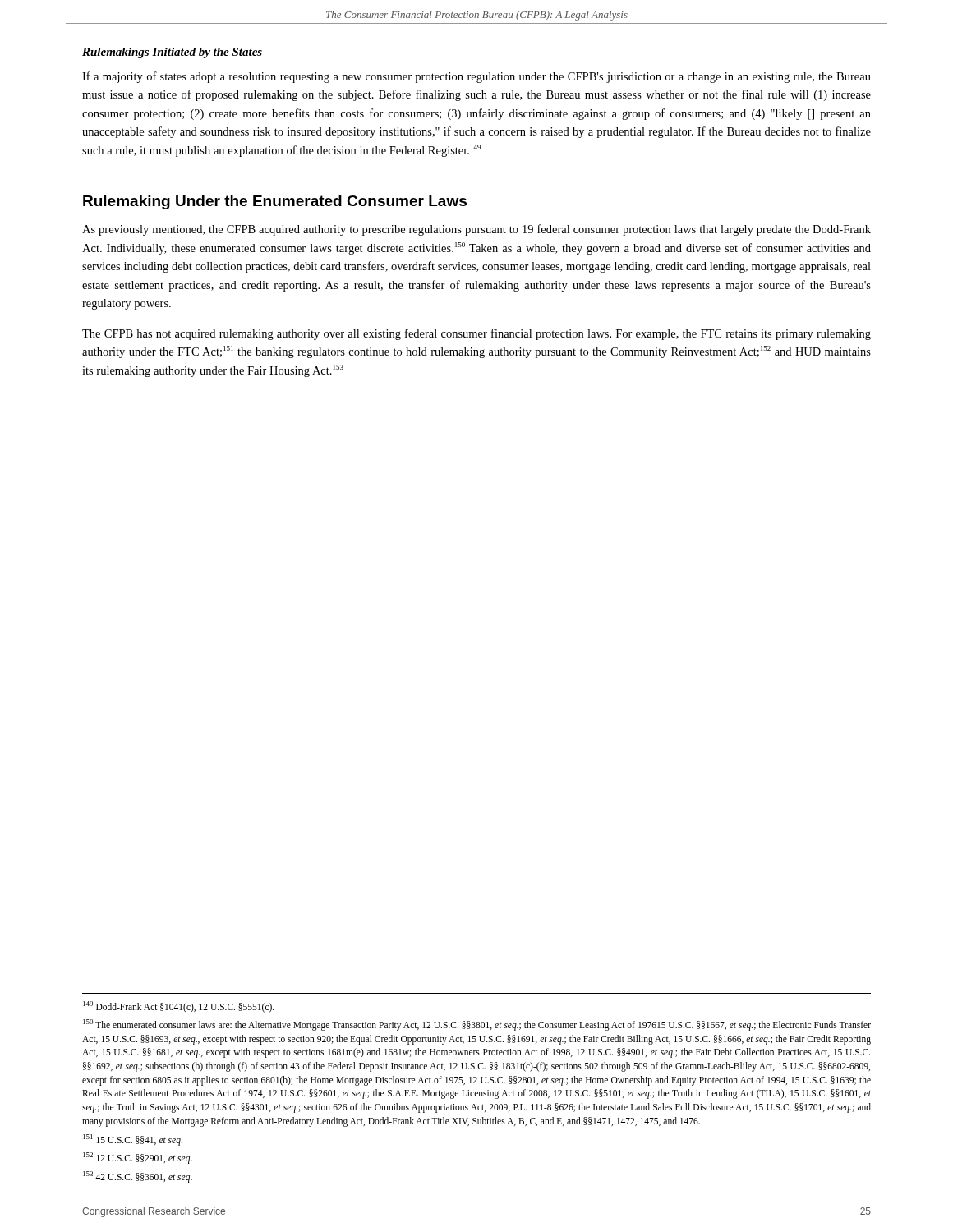Navigate to the element starting "152 12 U.S.C. §§2901, et seq."

coord(138,1158)
